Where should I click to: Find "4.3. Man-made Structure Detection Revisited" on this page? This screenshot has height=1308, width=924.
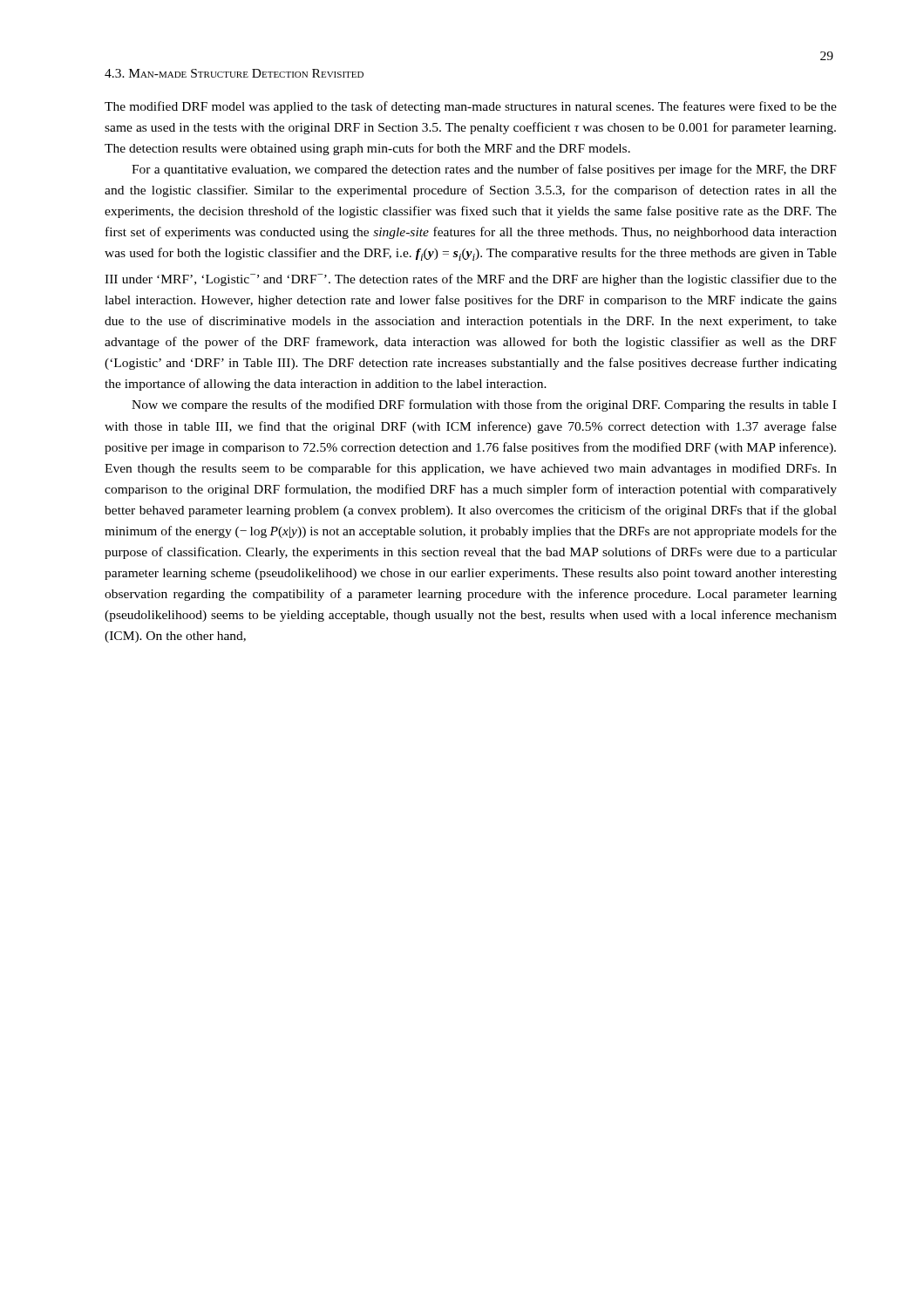[x=234, y=73]
